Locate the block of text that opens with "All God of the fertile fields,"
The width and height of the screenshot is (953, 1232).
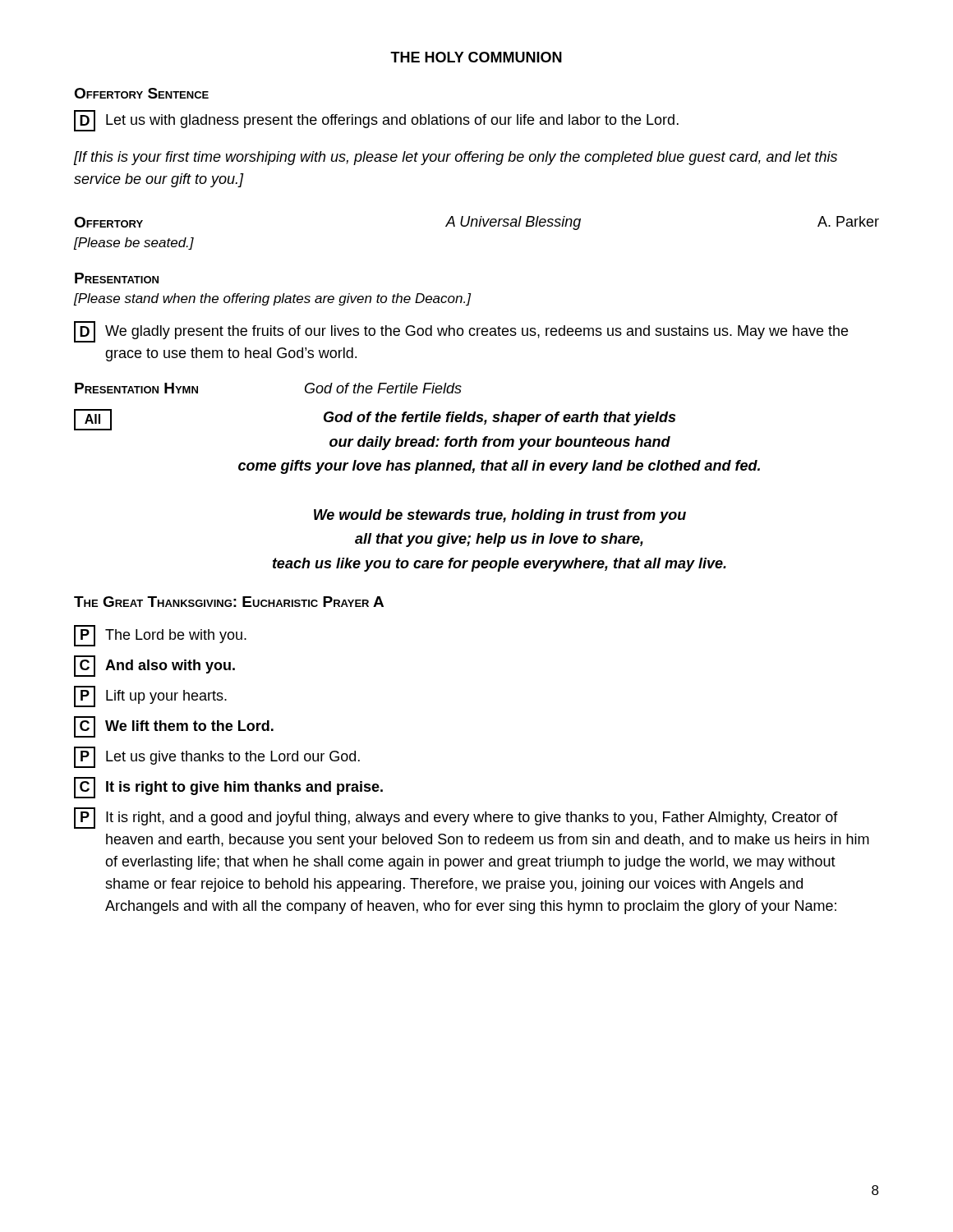click(x=375, y=420)
